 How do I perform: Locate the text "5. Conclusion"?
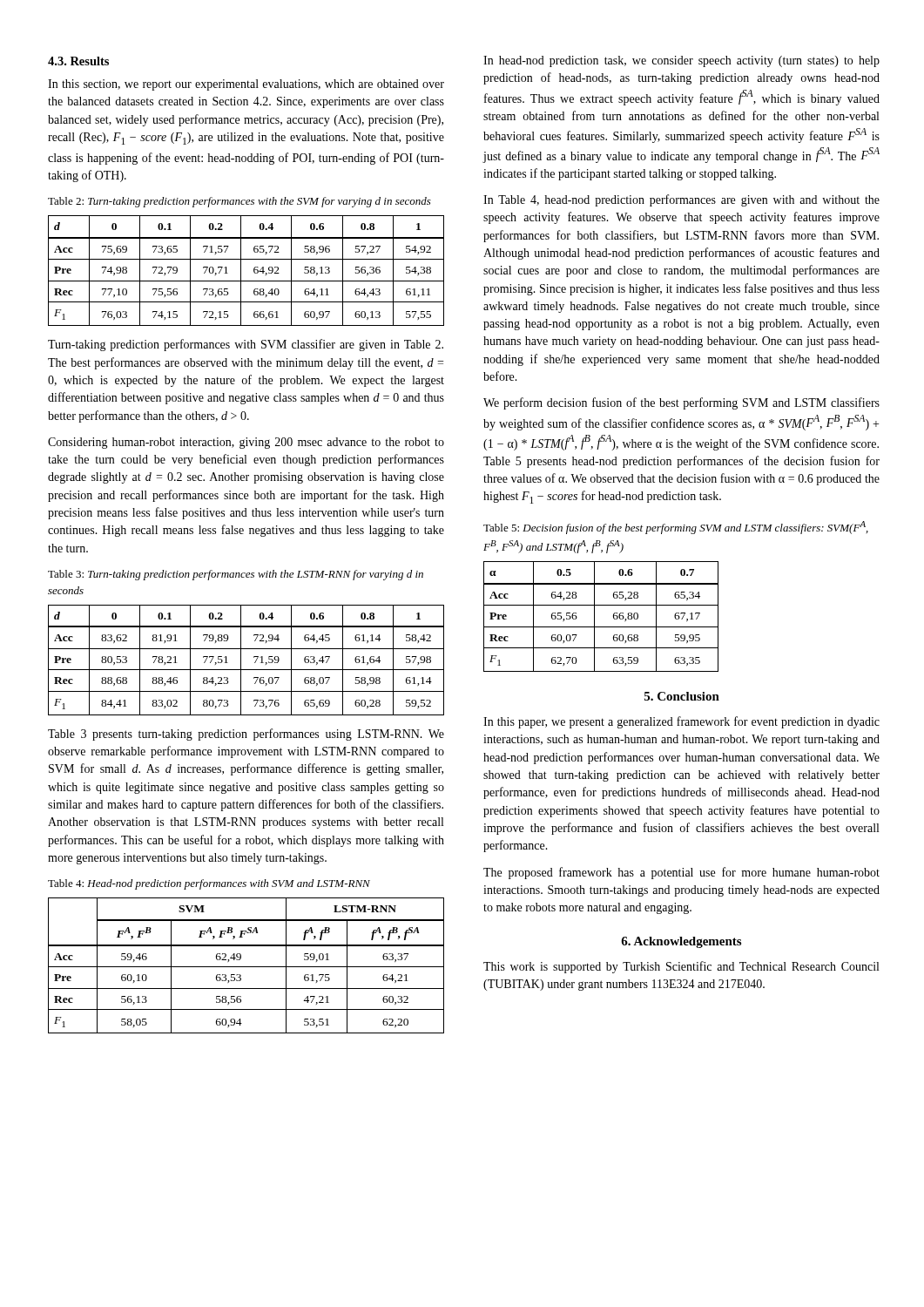pyautogui.click(x=681, y=697)
